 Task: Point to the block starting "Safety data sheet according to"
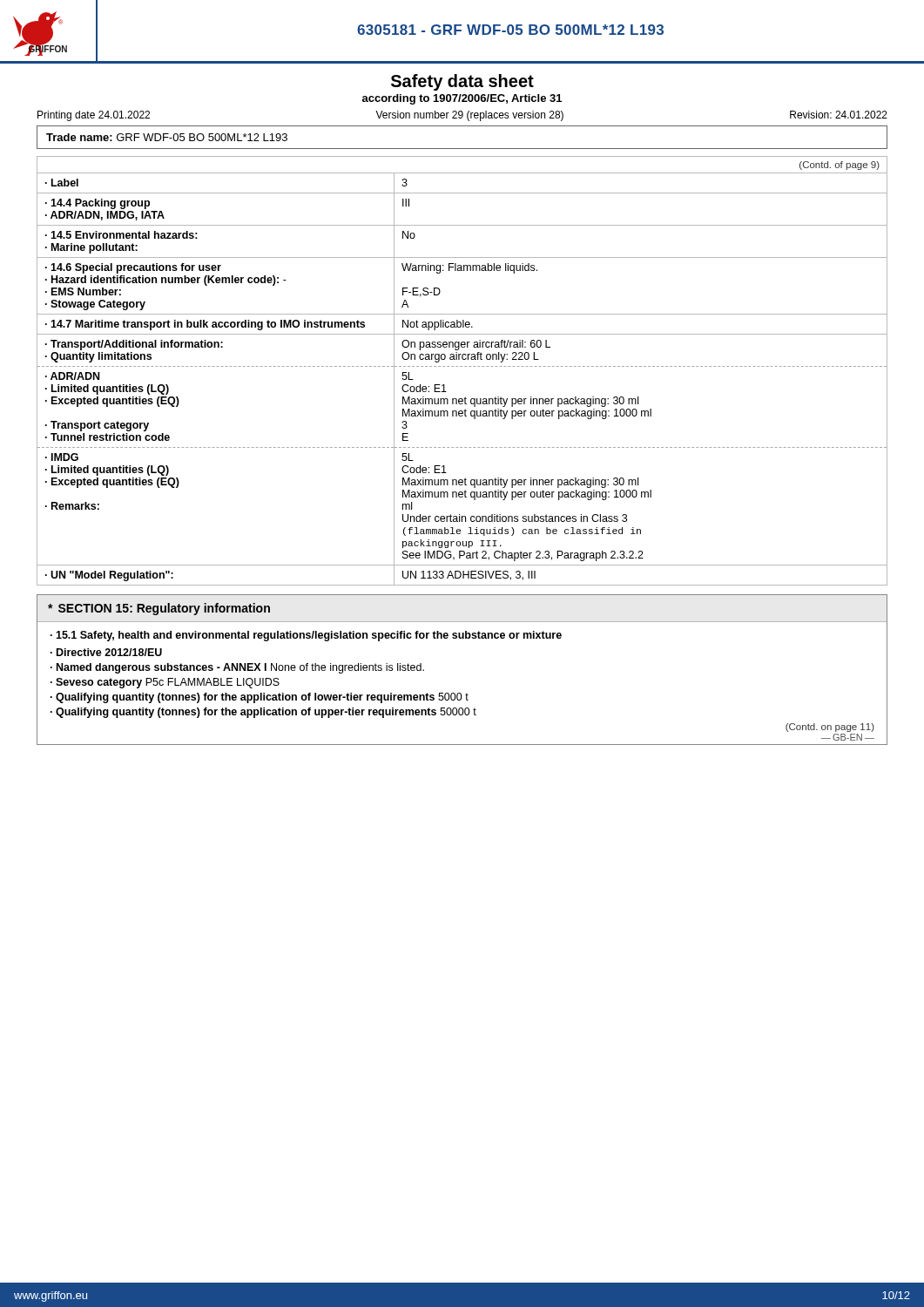pyautogui.click(x=462, y=88)
